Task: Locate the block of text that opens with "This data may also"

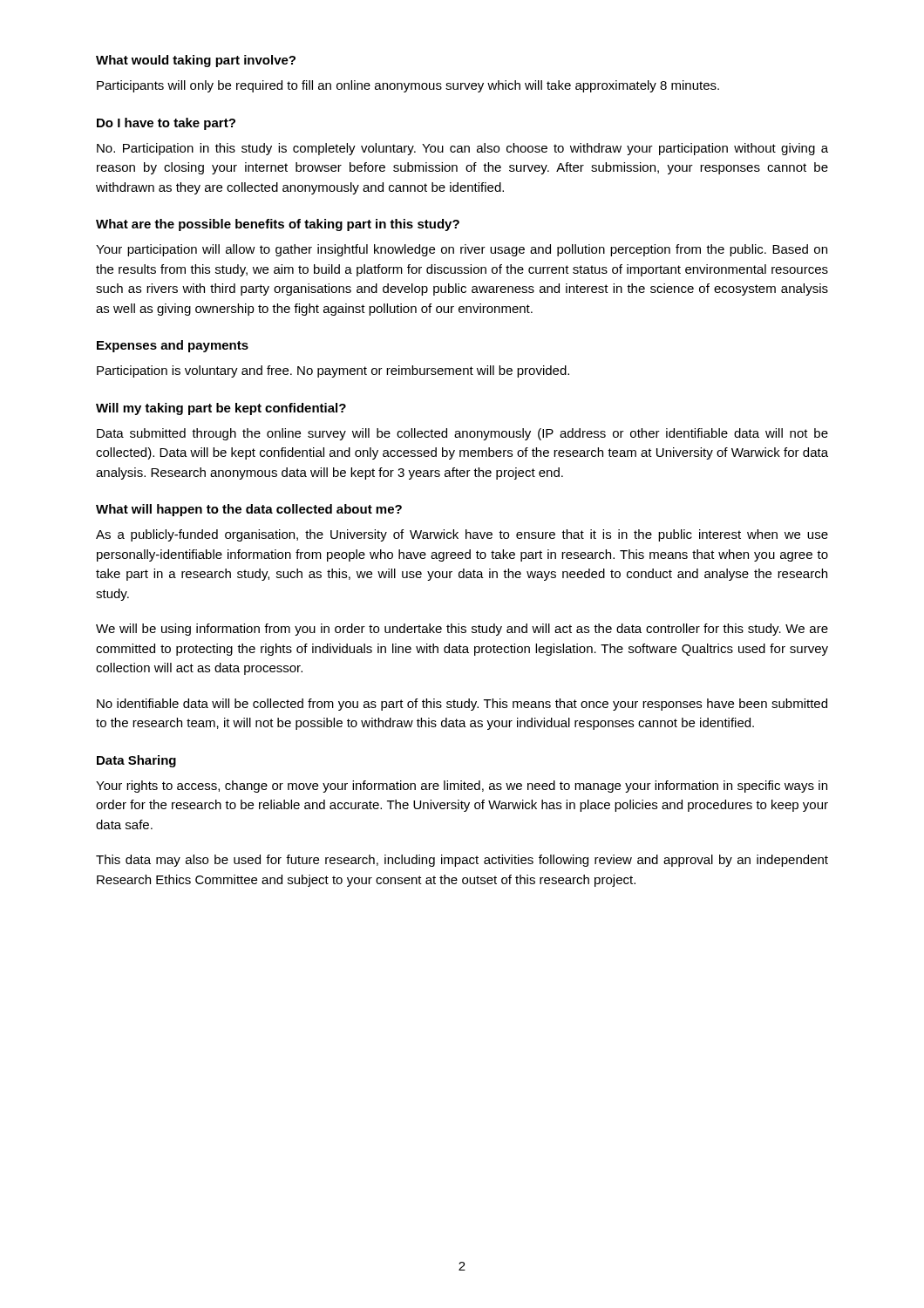Action: [x=462, y=869]
